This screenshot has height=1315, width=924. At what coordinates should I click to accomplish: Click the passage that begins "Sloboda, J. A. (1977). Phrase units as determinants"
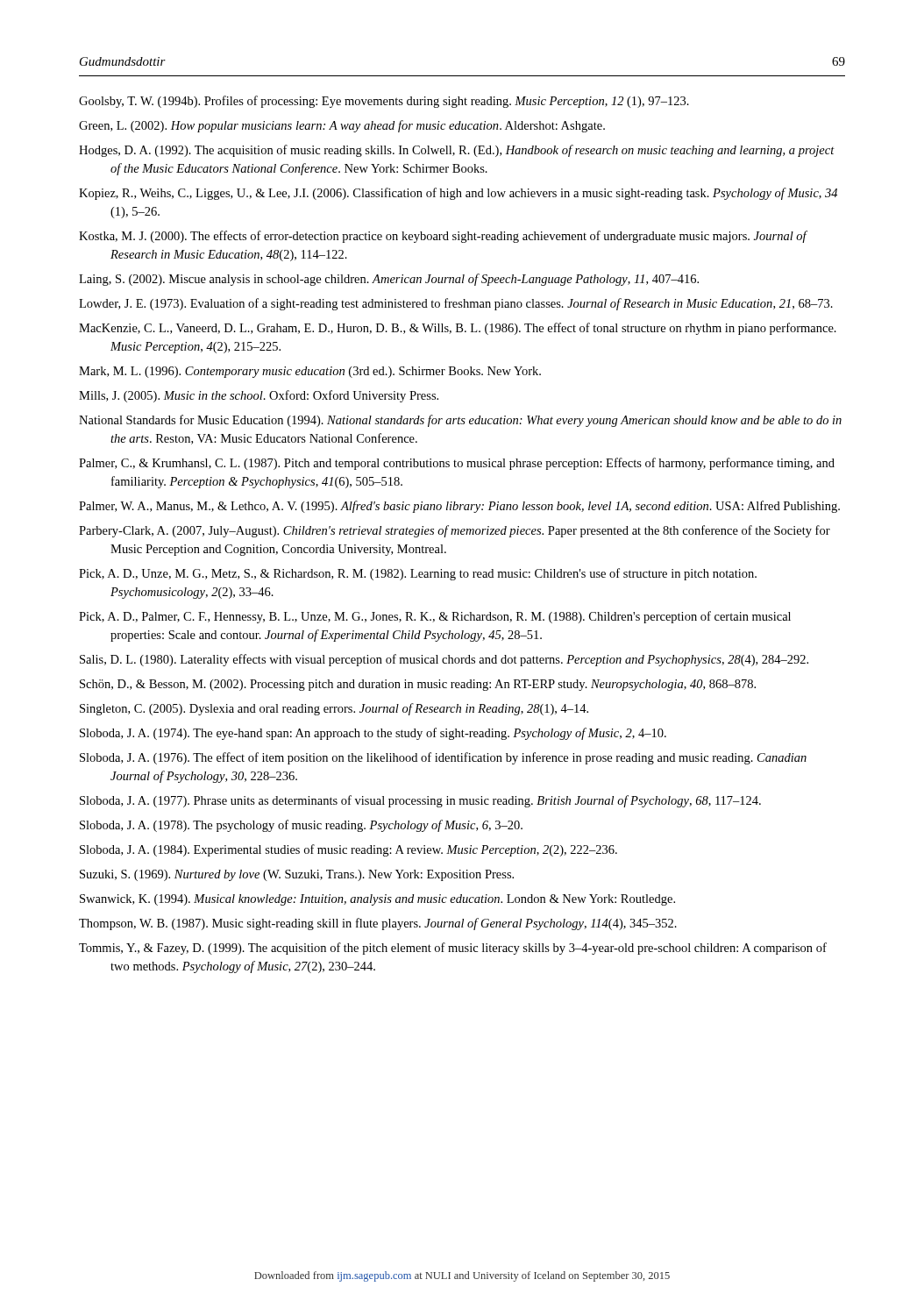[x=420, y=801]
